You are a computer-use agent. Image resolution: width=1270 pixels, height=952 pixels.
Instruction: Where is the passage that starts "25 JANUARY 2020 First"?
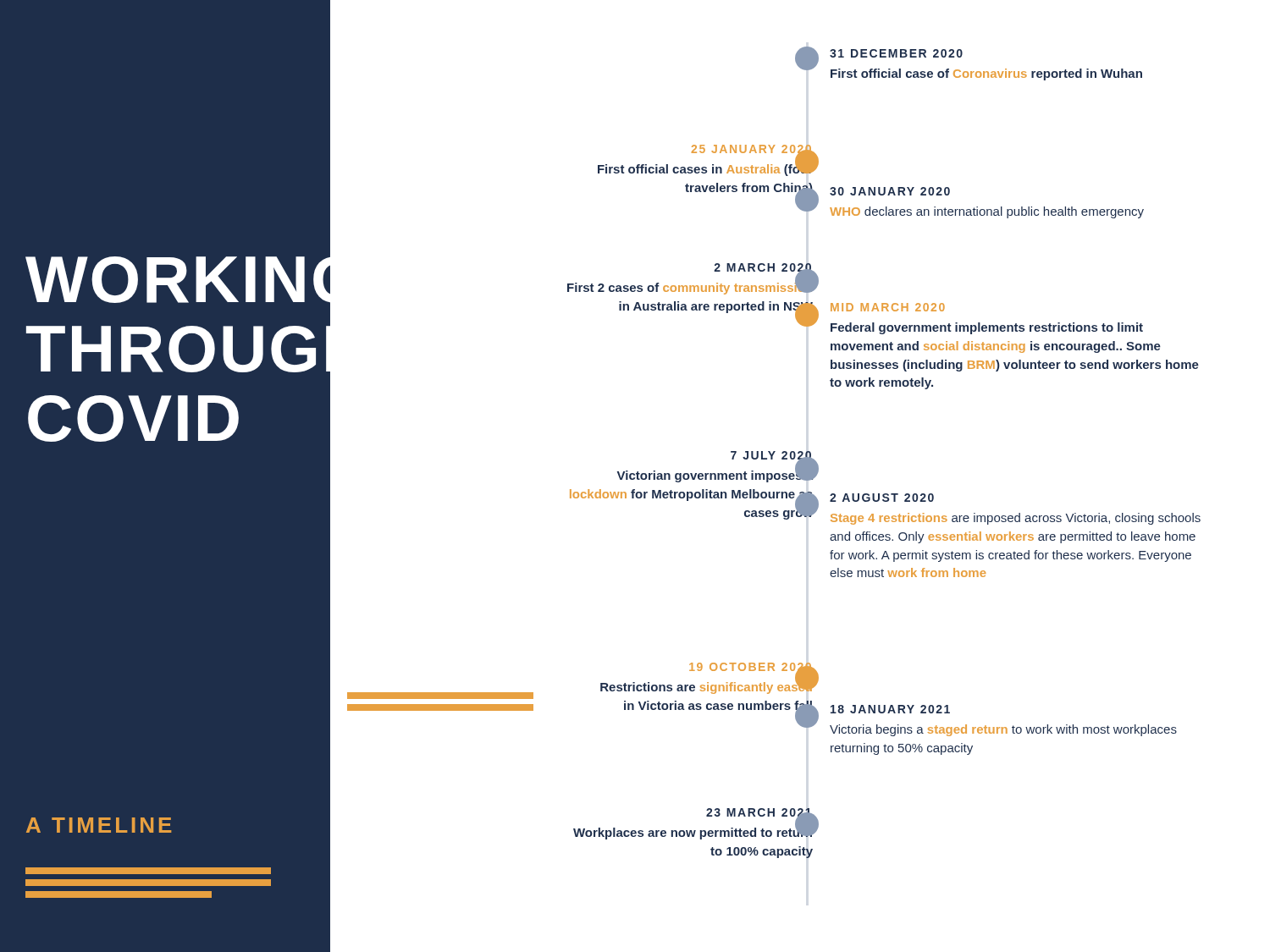(x=686, y=169)
